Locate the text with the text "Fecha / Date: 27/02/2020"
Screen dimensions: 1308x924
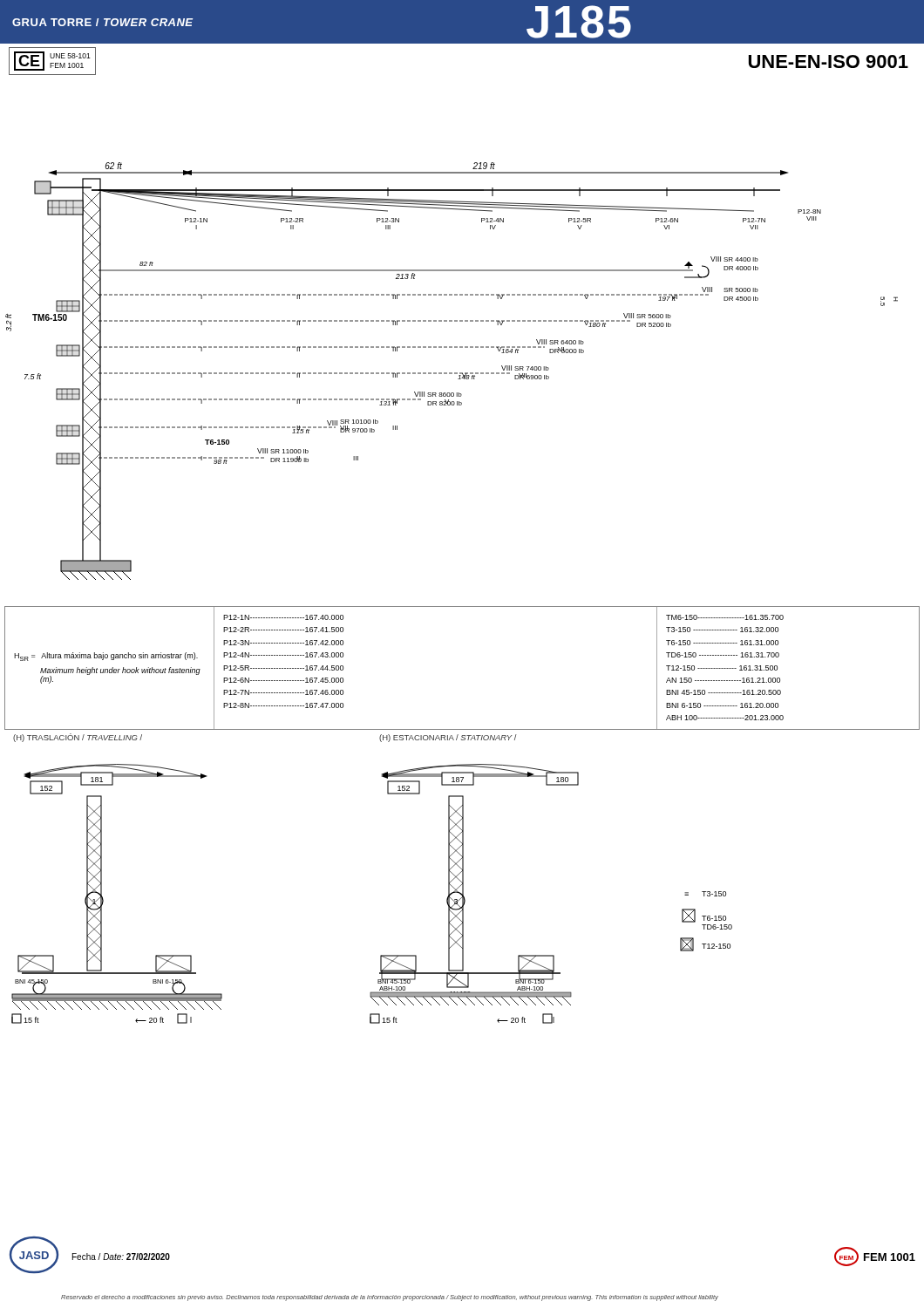click(x=121, y=1257)
